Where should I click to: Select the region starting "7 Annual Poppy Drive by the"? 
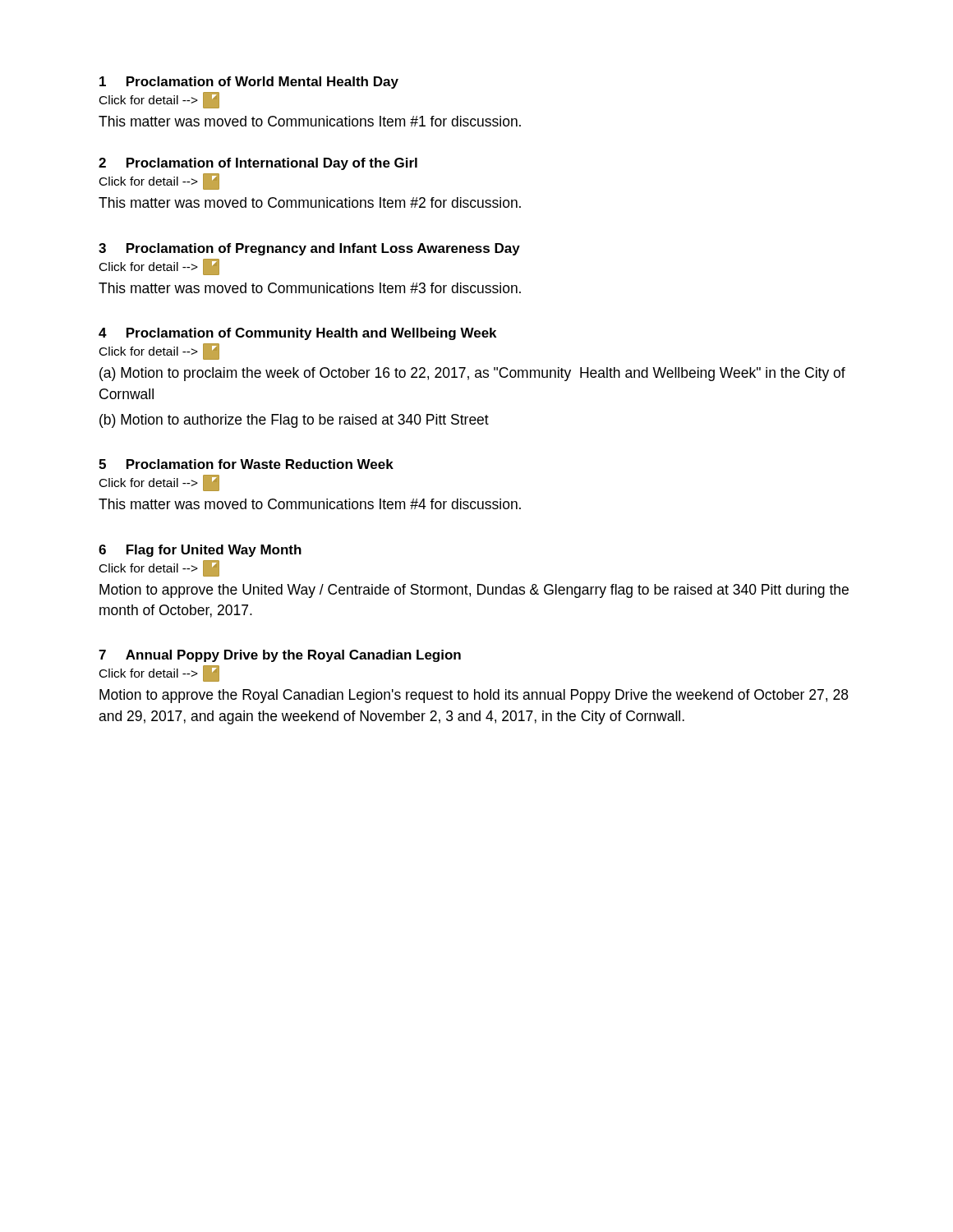coord(476,687)
